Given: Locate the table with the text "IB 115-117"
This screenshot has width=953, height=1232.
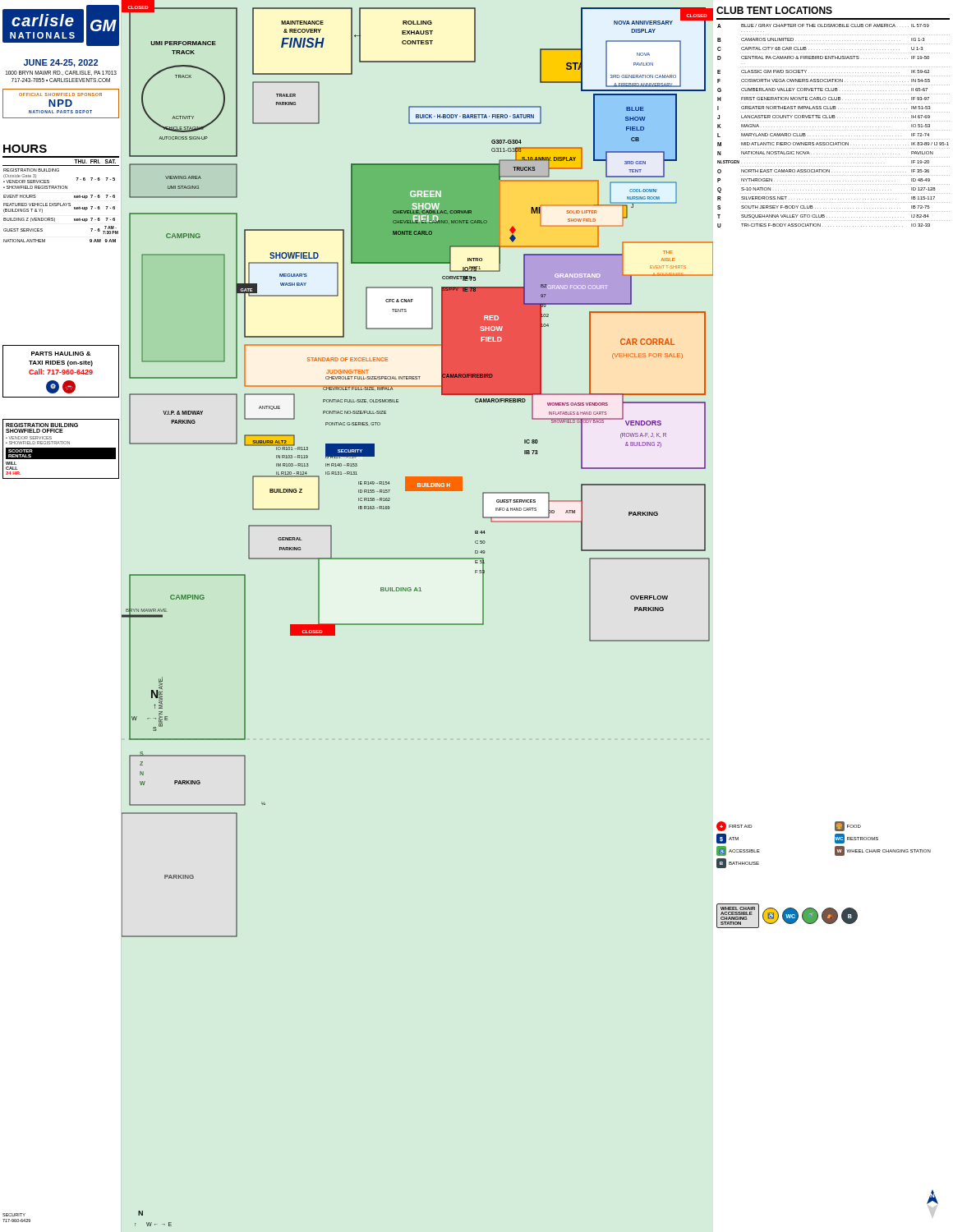Looking at the screenshot, I should 833,416.
